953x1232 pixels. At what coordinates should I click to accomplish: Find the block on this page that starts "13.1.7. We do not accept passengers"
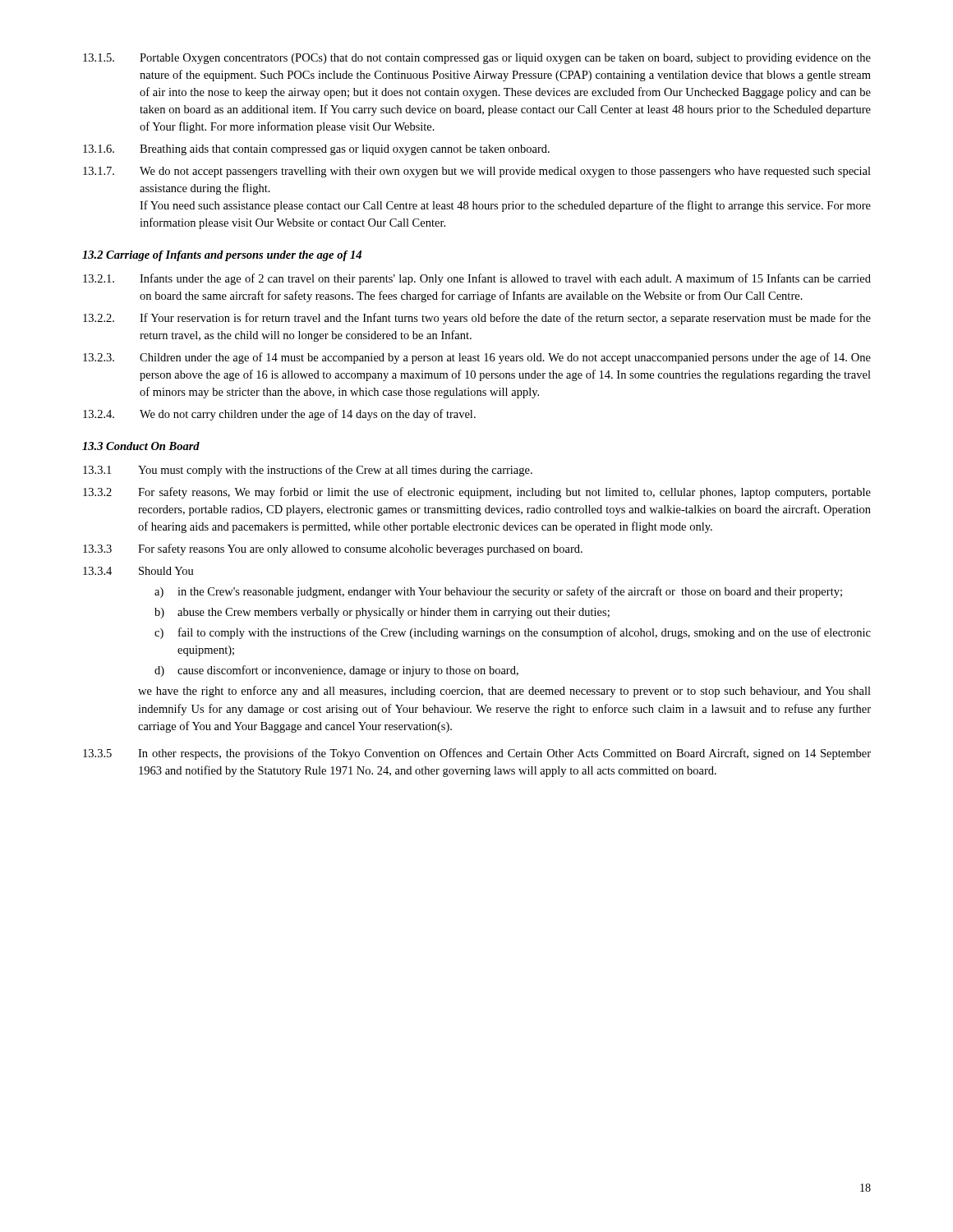(x=476, y=197)
